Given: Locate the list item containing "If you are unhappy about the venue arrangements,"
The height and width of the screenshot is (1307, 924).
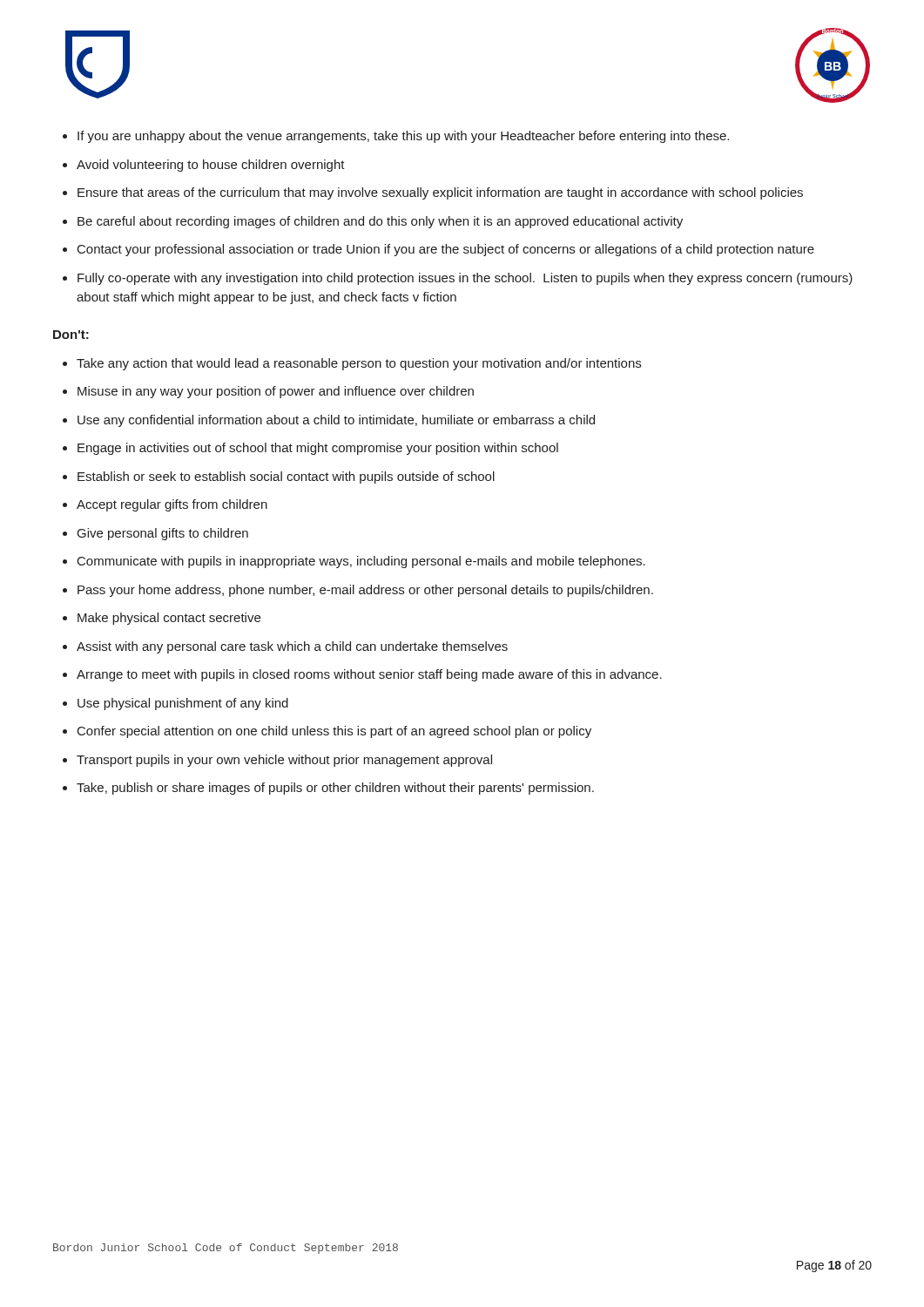Looking at the screenshot, I should tap(403, 135).
